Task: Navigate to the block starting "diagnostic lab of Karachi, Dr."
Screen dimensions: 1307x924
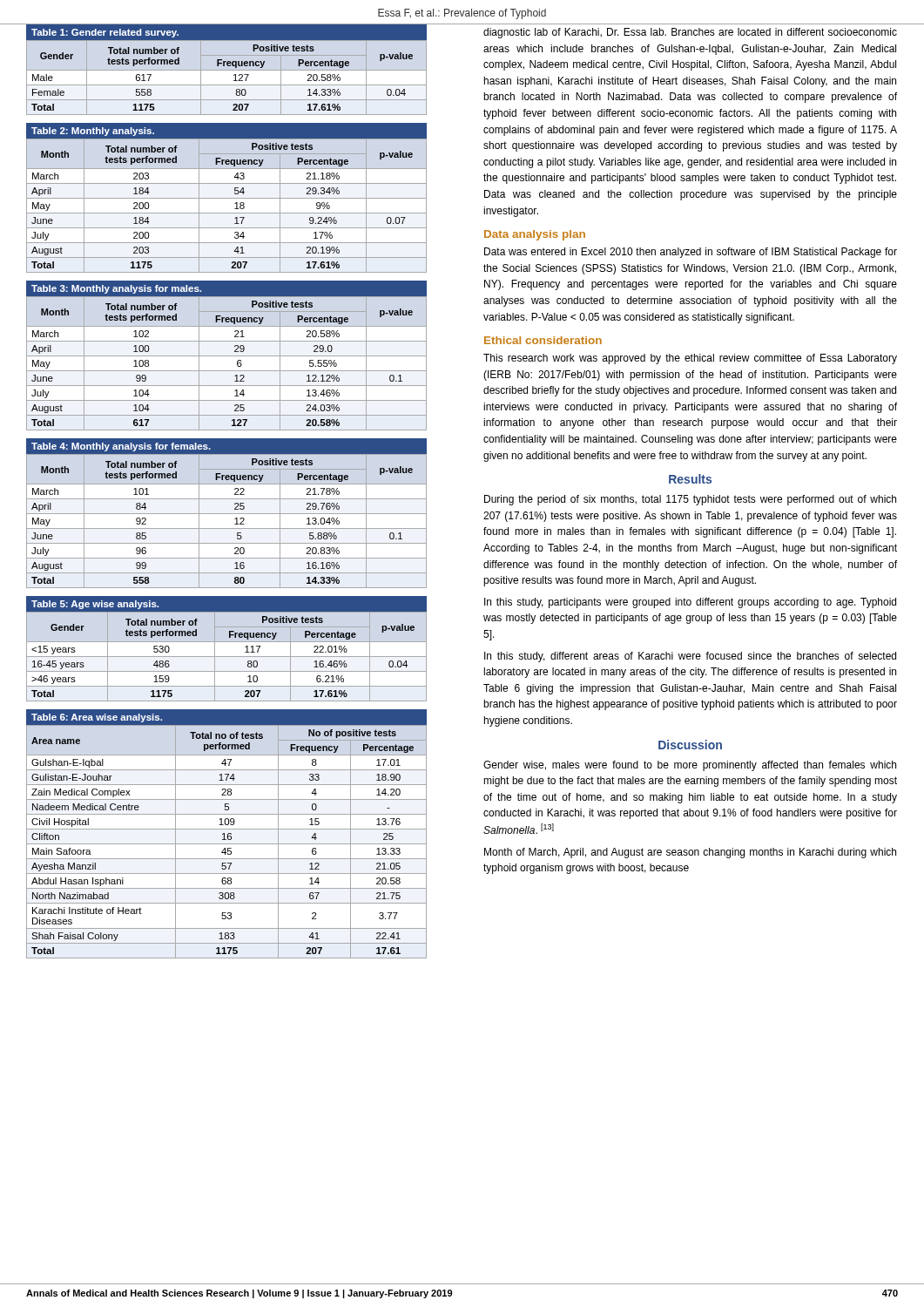Action: [690, 121]
